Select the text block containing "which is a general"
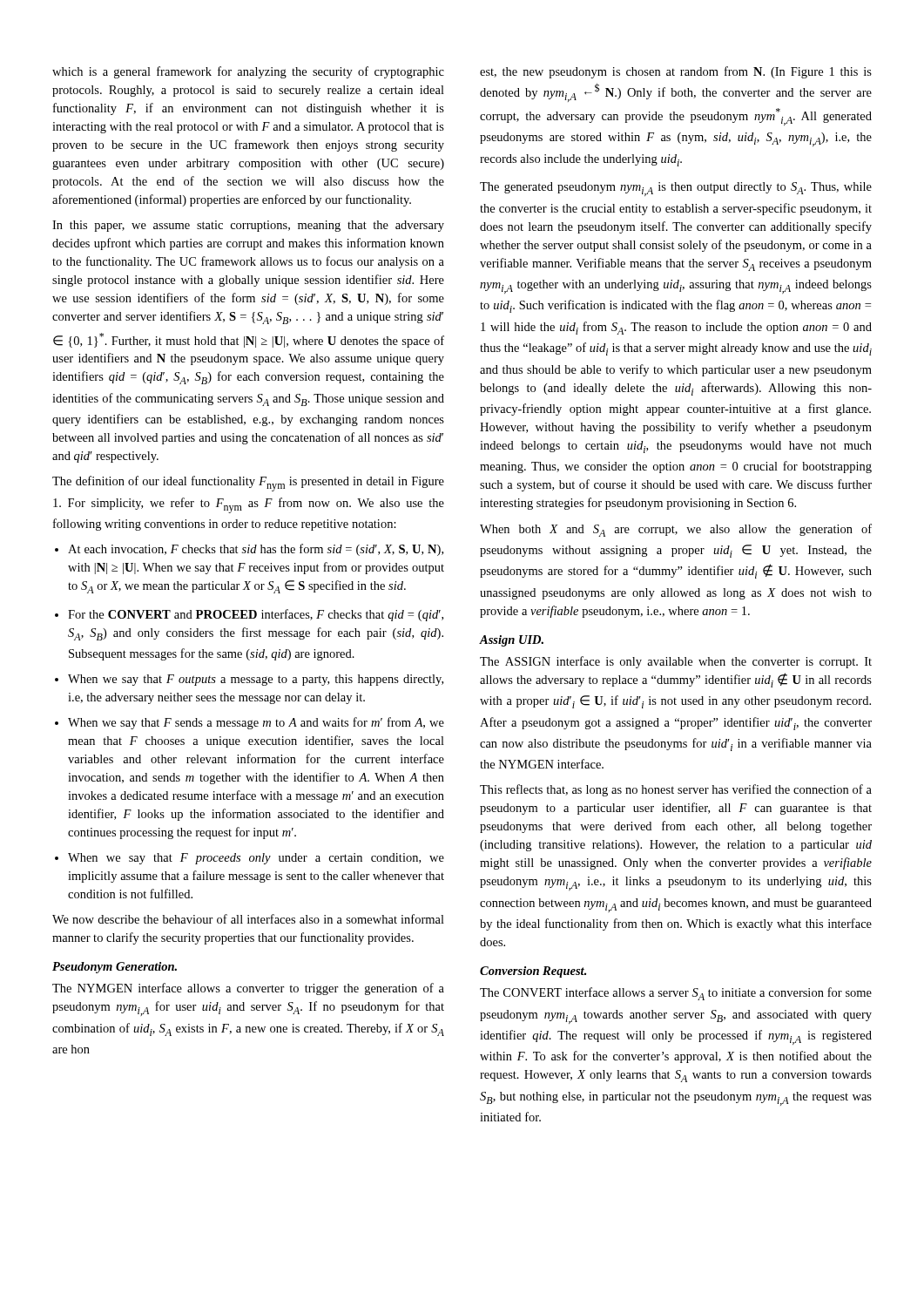The width and height of the screenshot is (924, 1307). click(x=248, y=136)
